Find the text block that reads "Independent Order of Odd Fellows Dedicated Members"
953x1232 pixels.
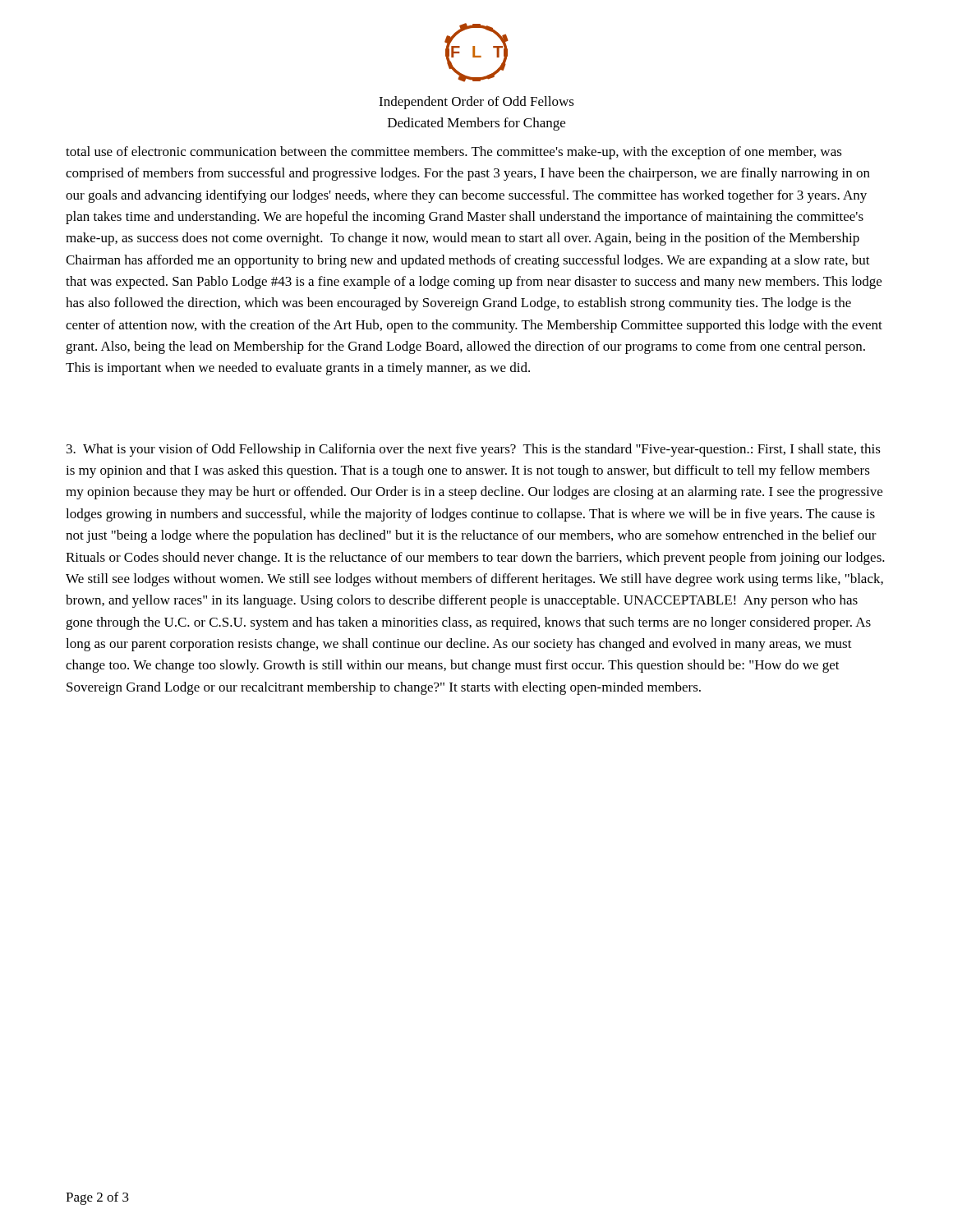(x=476, y=112)
